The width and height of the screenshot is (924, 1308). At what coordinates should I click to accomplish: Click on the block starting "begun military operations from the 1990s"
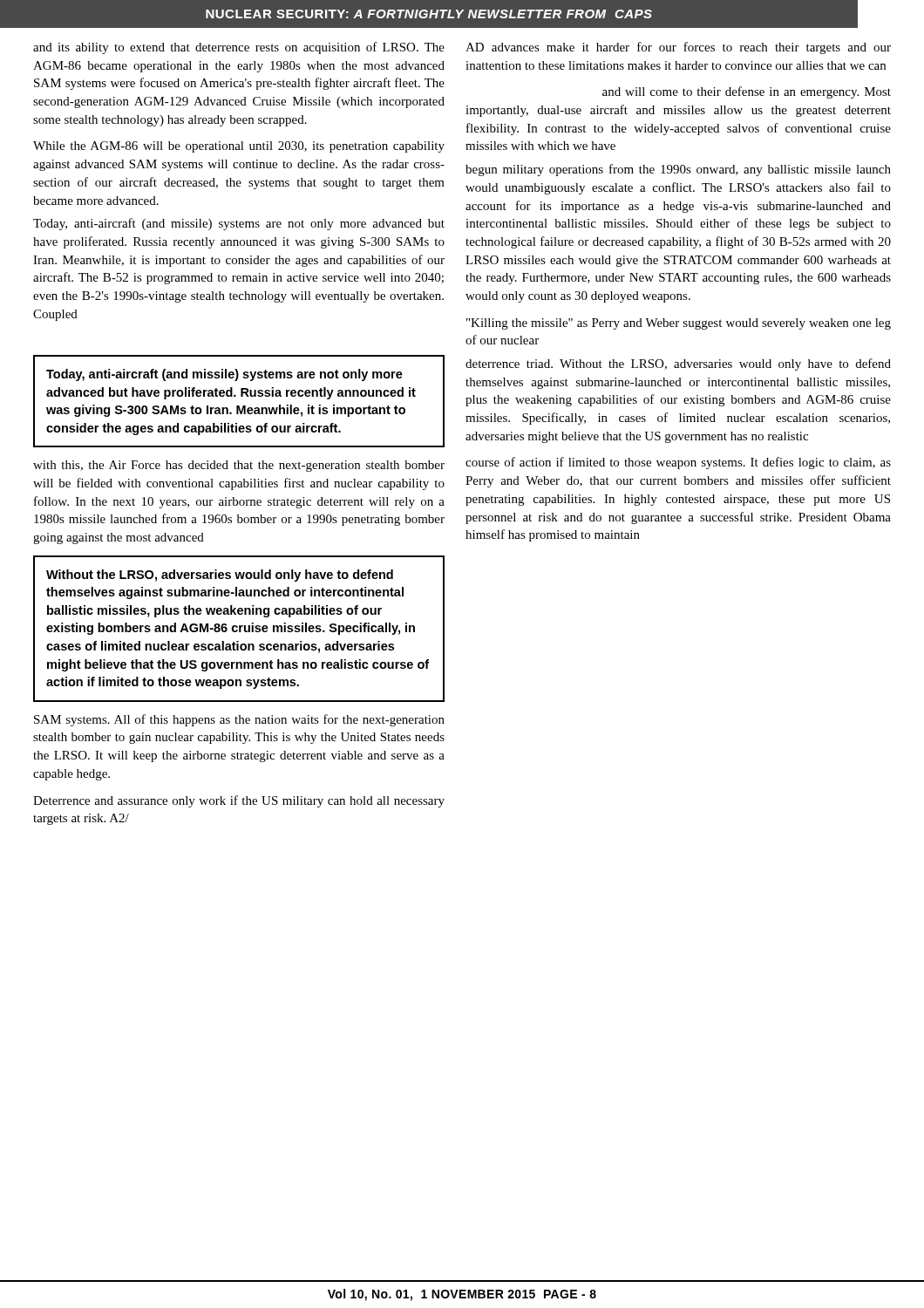[678, 232]
